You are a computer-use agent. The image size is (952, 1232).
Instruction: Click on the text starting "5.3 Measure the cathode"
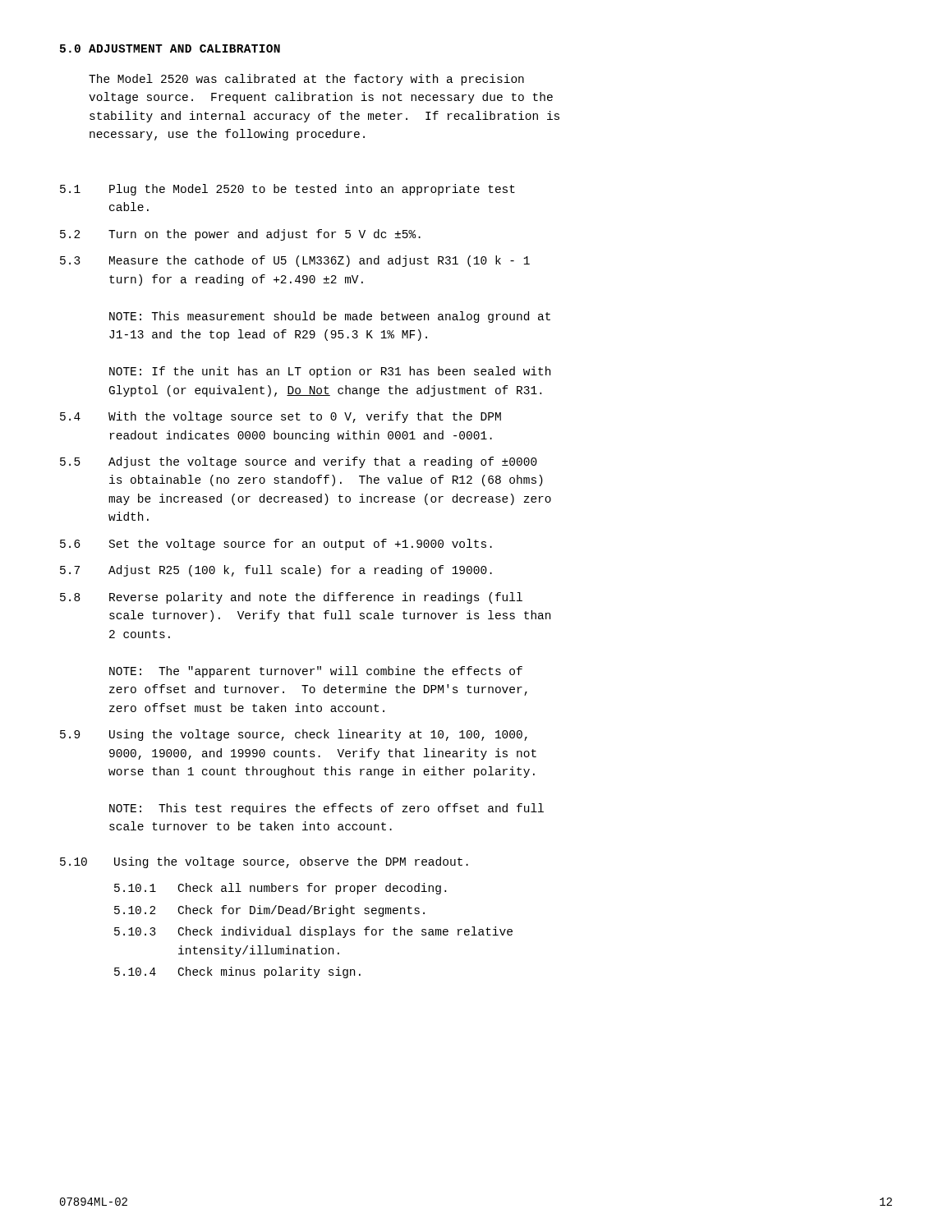[x=476, y=326]
